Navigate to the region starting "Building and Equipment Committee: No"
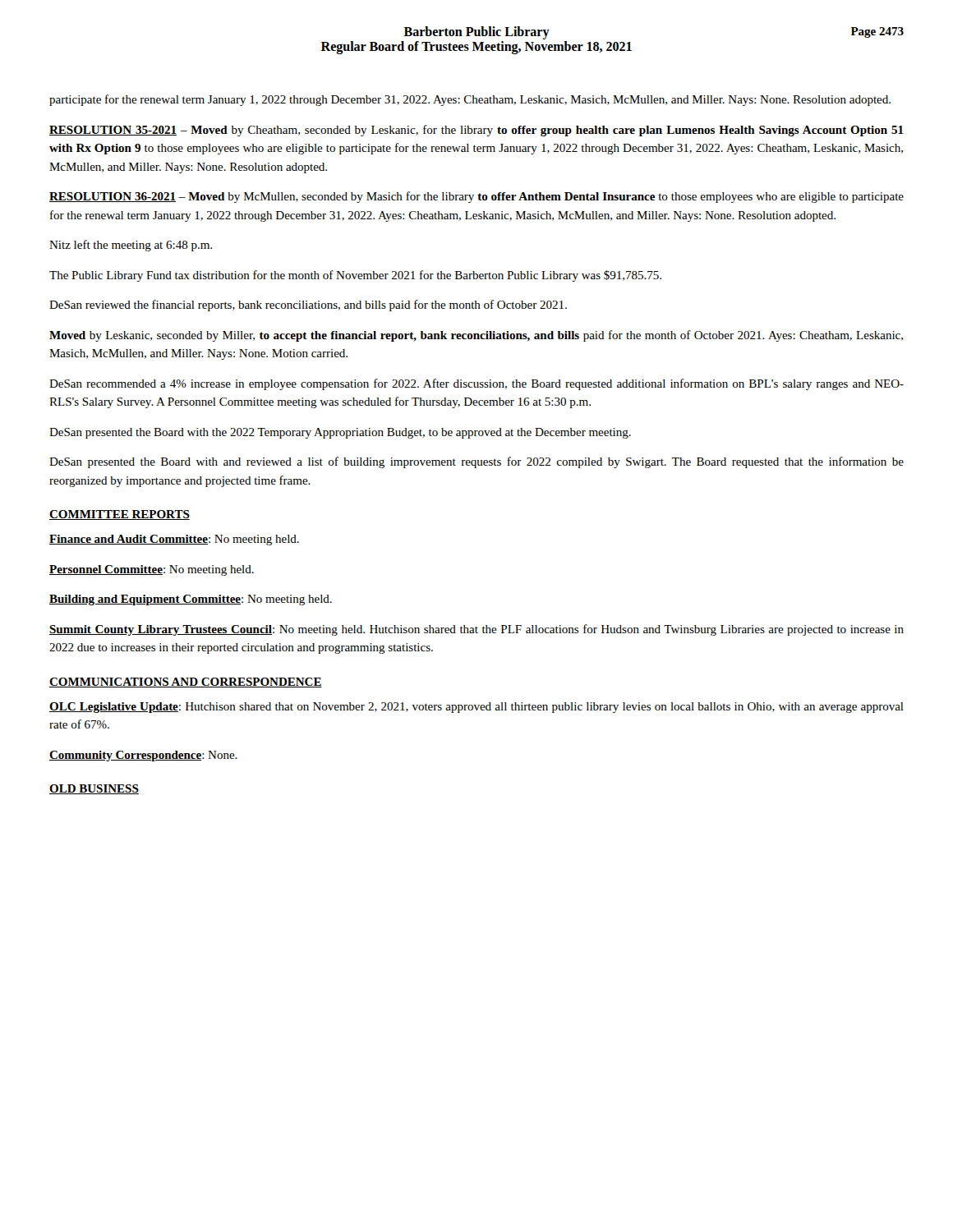This screenshot has width=953, height=1232. click(x=191, y=599)
